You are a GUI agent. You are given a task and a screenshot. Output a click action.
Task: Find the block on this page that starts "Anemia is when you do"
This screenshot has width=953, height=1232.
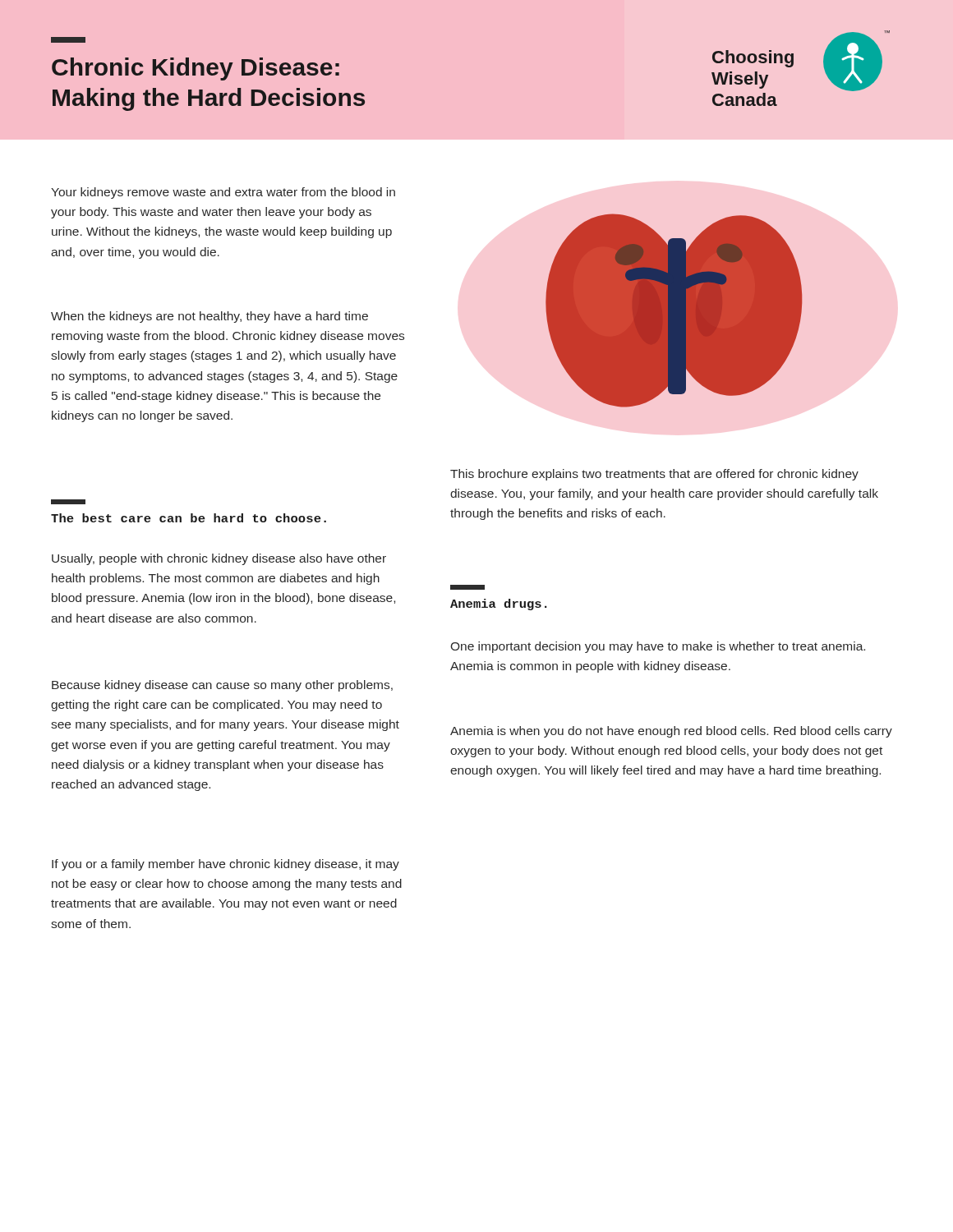click(x=678, y=751)
